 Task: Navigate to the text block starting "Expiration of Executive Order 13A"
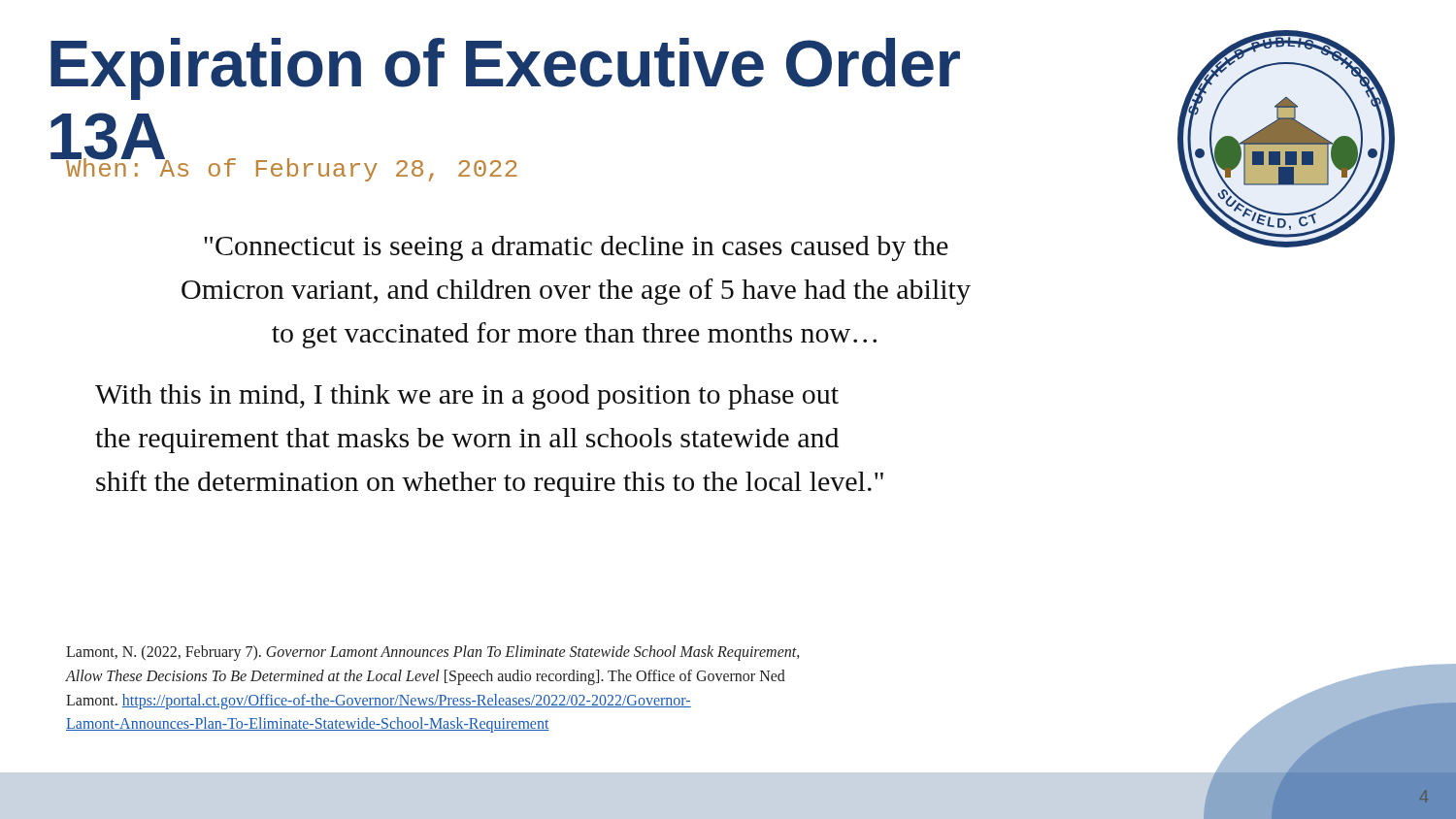[x=556, y=100]
